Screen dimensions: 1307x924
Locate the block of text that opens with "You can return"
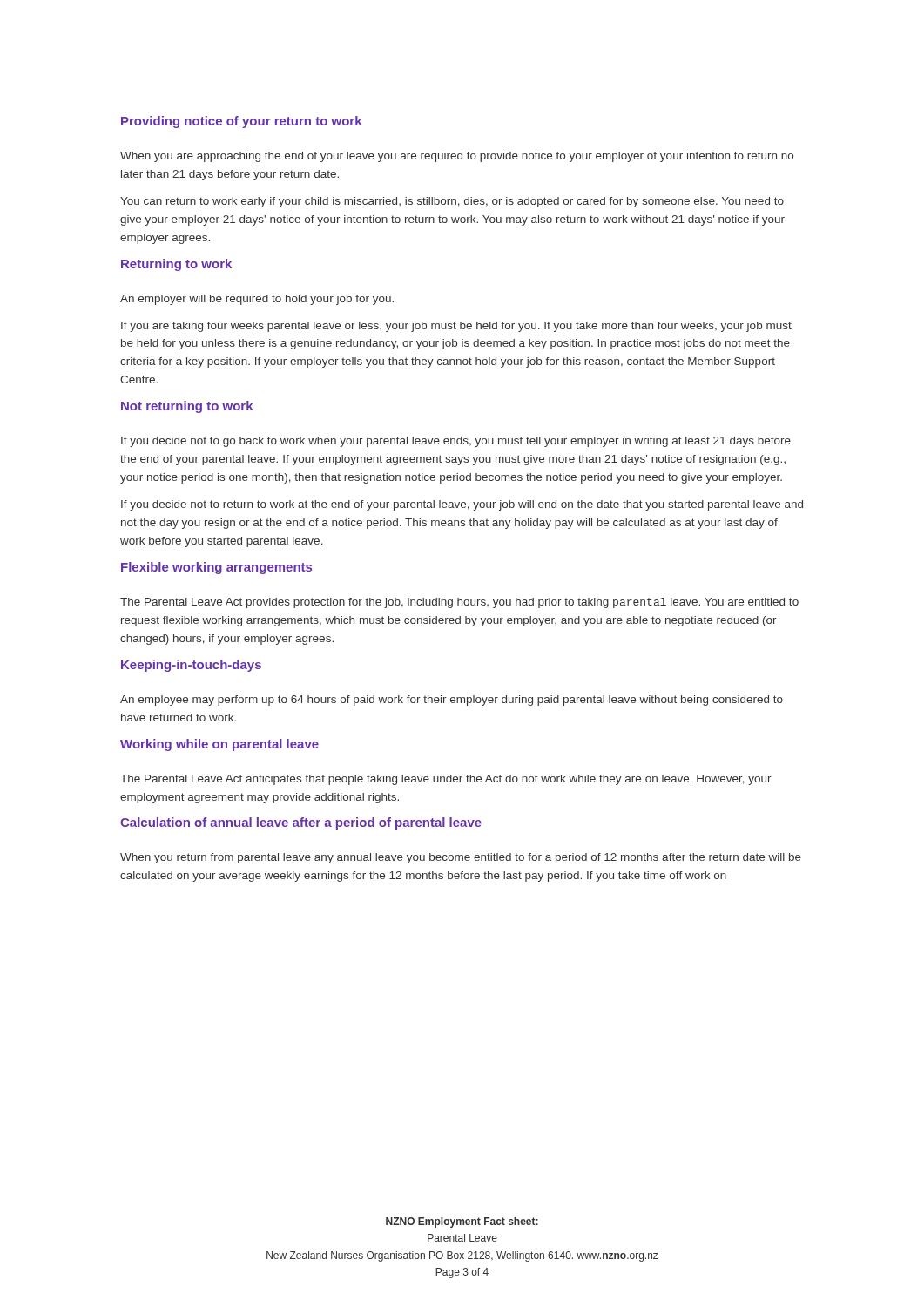click(x=462, y=220)
